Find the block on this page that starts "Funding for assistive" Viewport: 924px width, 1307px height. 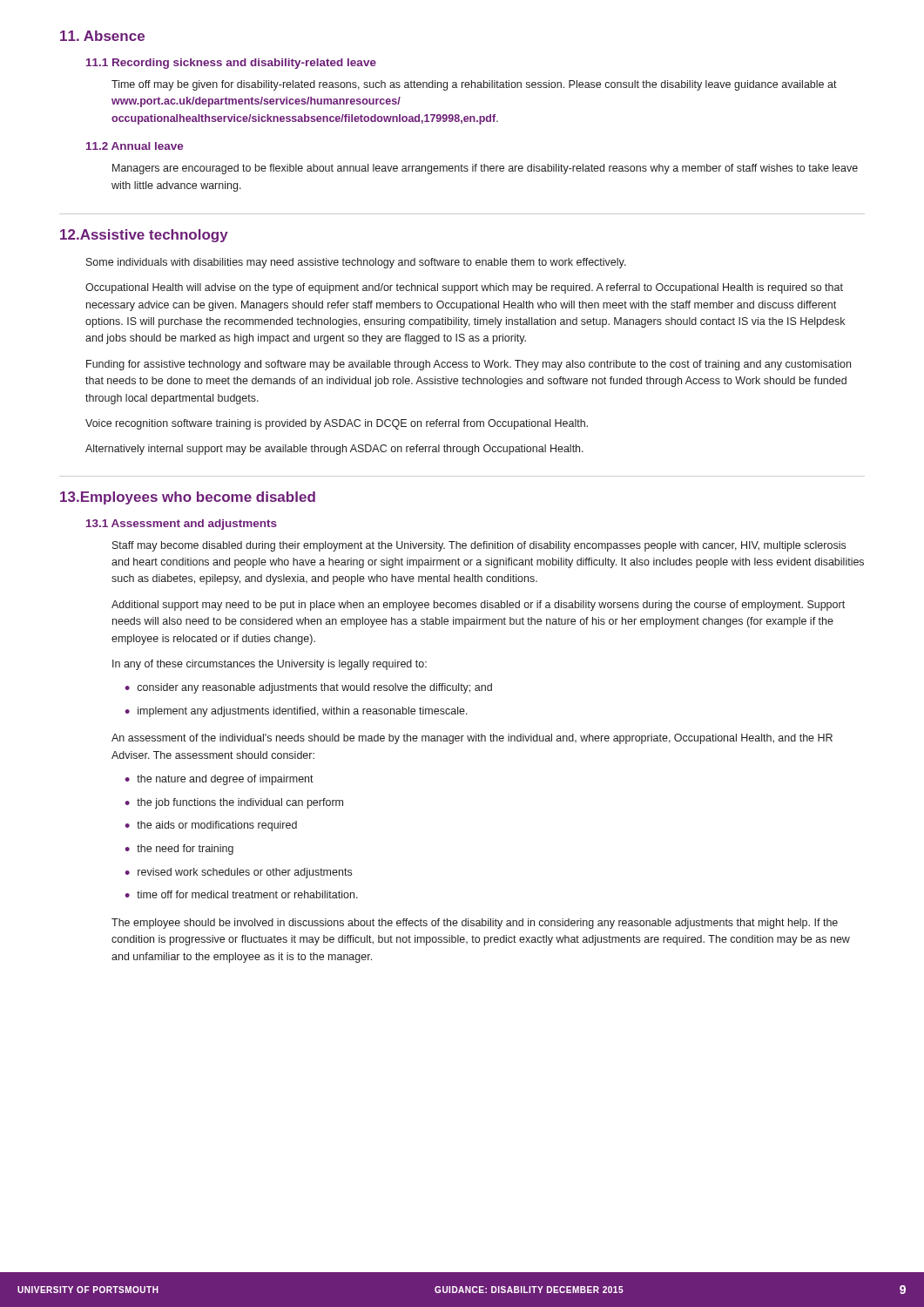469,381
